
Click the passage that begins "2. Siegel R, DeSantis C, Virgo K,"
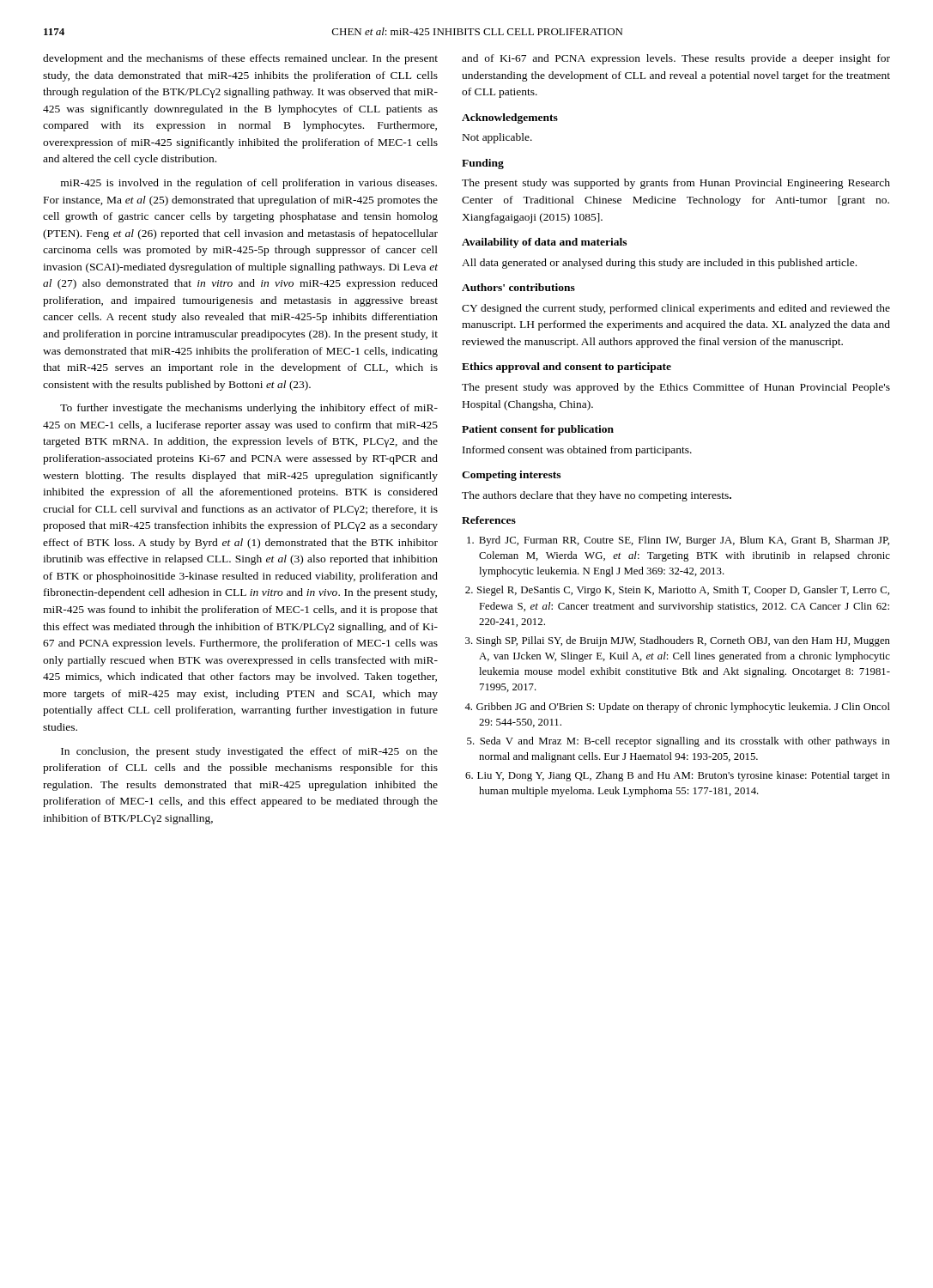(676, 606)
